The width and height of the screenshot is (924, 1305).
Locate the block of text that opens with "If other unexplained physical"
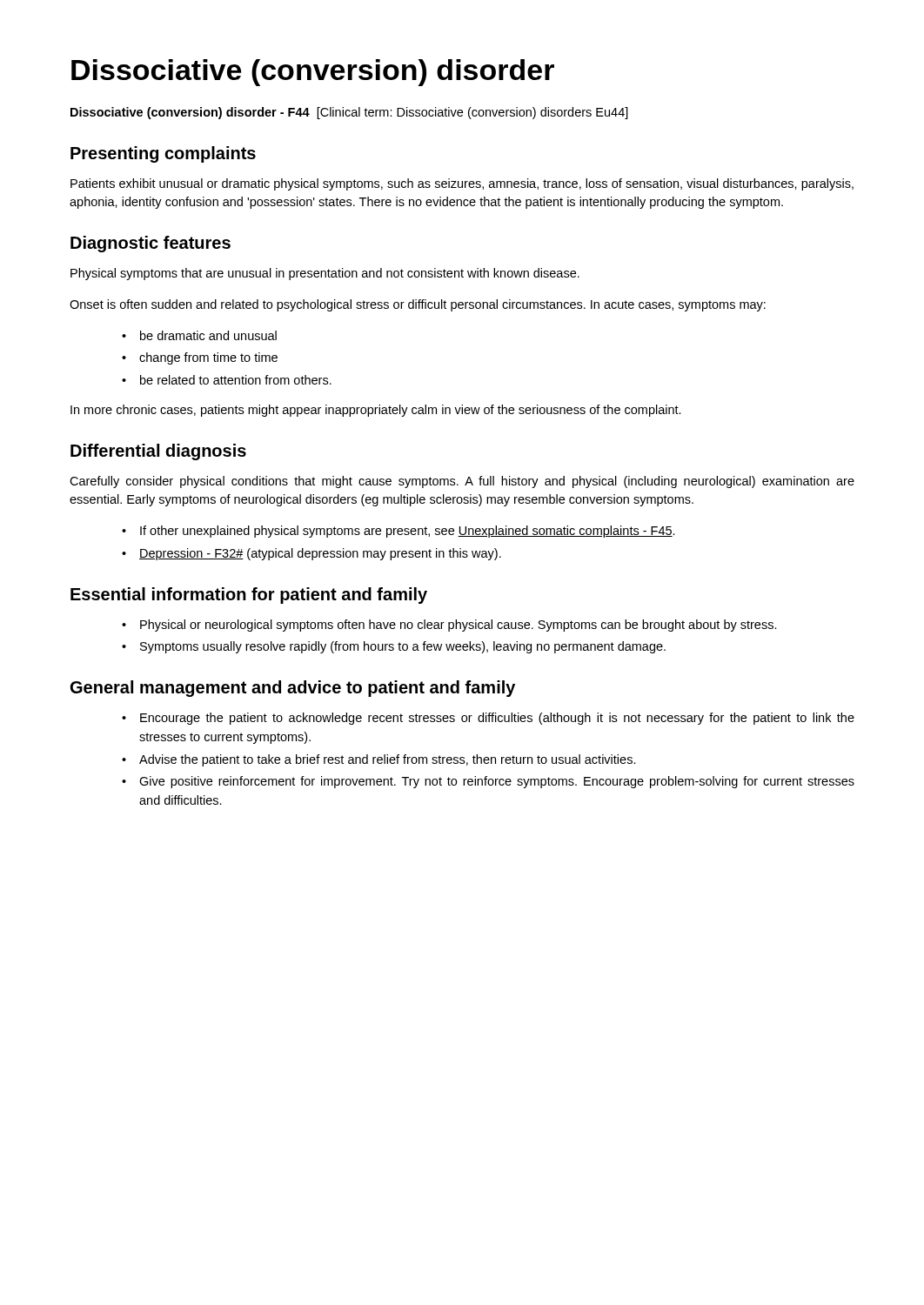tap(407, 531)
